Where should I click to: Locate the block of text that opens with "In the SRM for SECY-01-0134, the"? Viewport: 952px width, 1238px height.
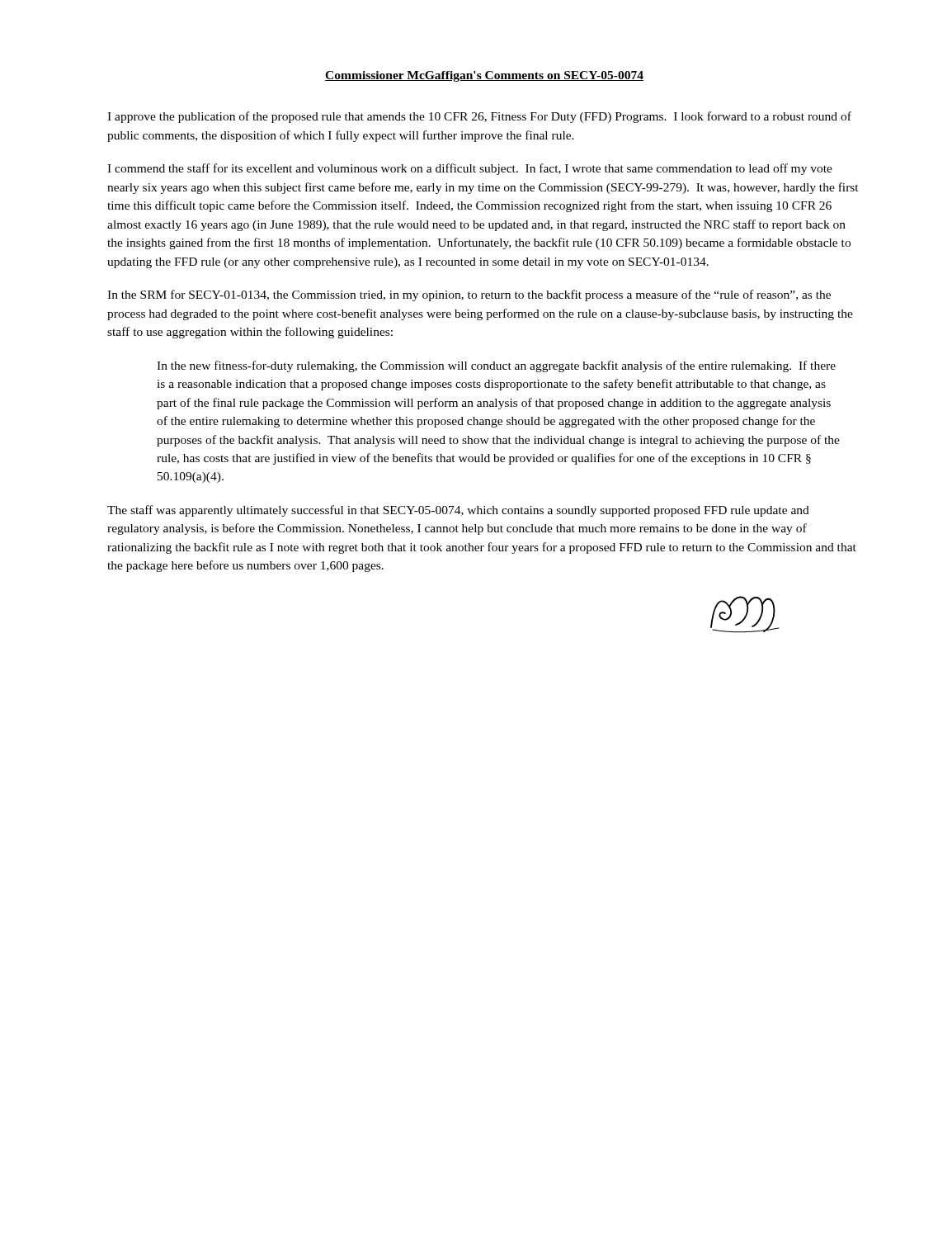click(480, 313)
